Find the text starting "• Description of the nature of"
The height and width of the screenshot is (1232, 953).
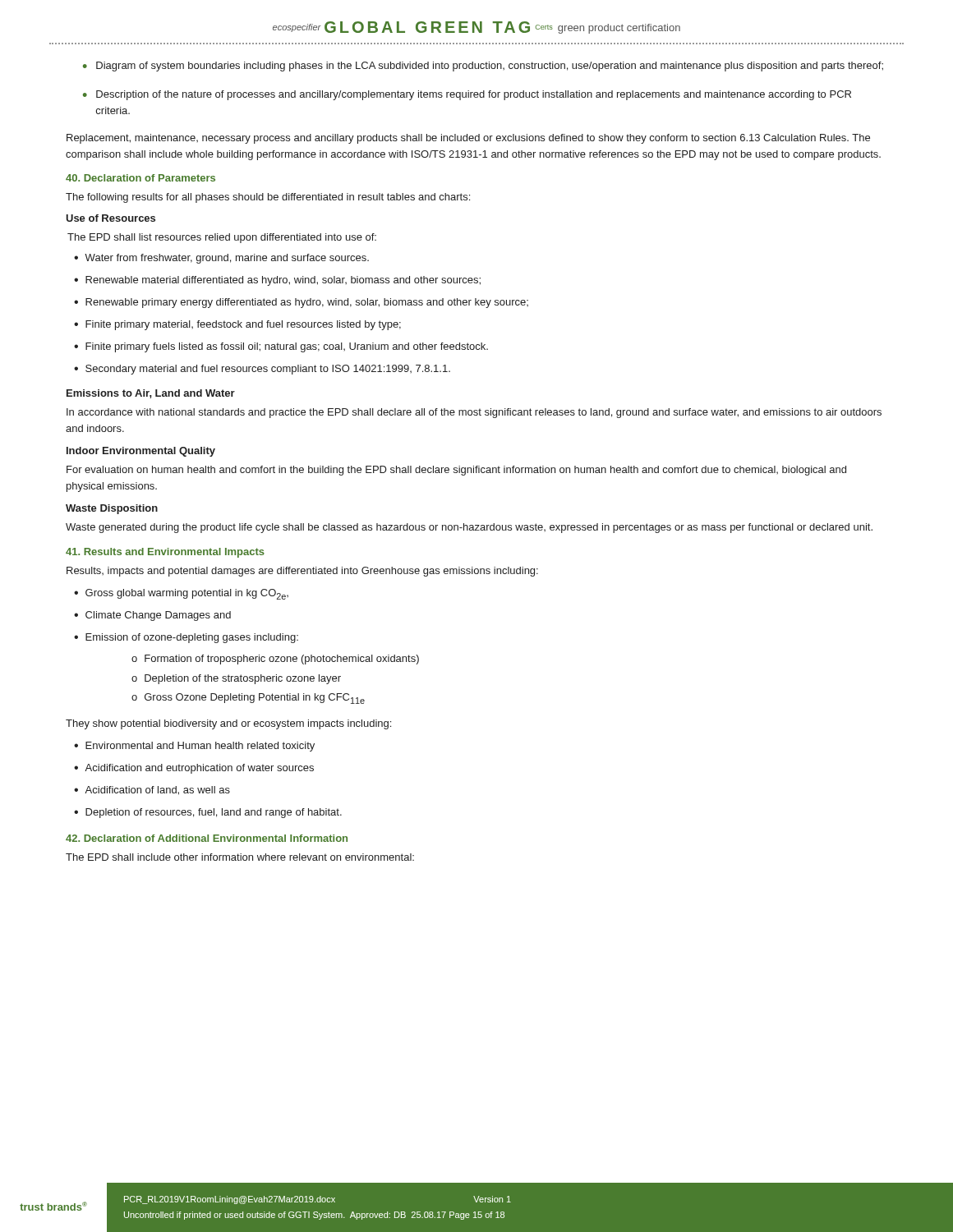click(485, 102)
